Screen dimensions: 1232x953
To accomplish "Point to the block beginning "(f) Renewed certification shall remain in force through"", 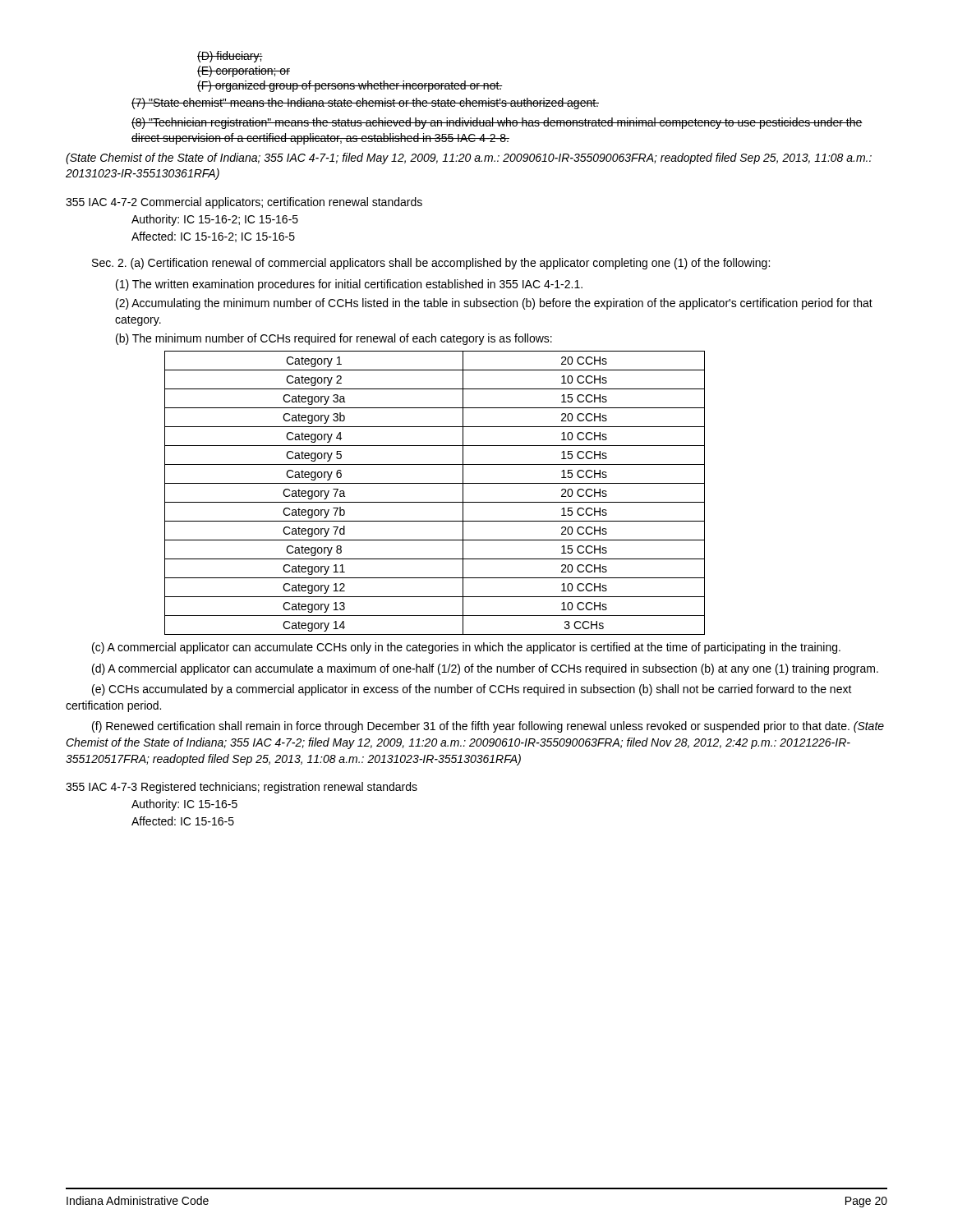I will point(475,742).
